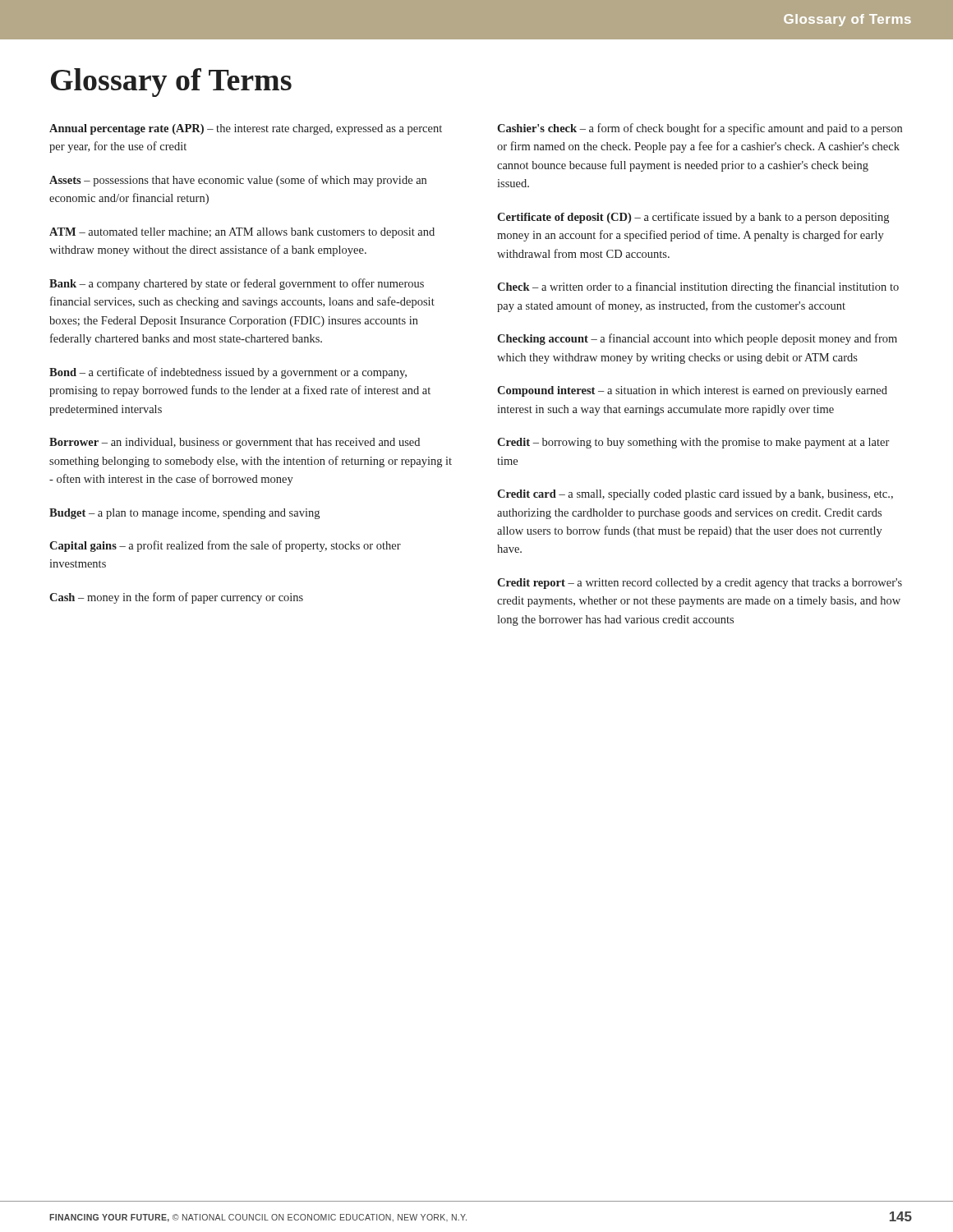This screenshot has height=1232, width=953.
Task: Find the element starting "Compound interest – a situation in which interest"
Action: 700,400
